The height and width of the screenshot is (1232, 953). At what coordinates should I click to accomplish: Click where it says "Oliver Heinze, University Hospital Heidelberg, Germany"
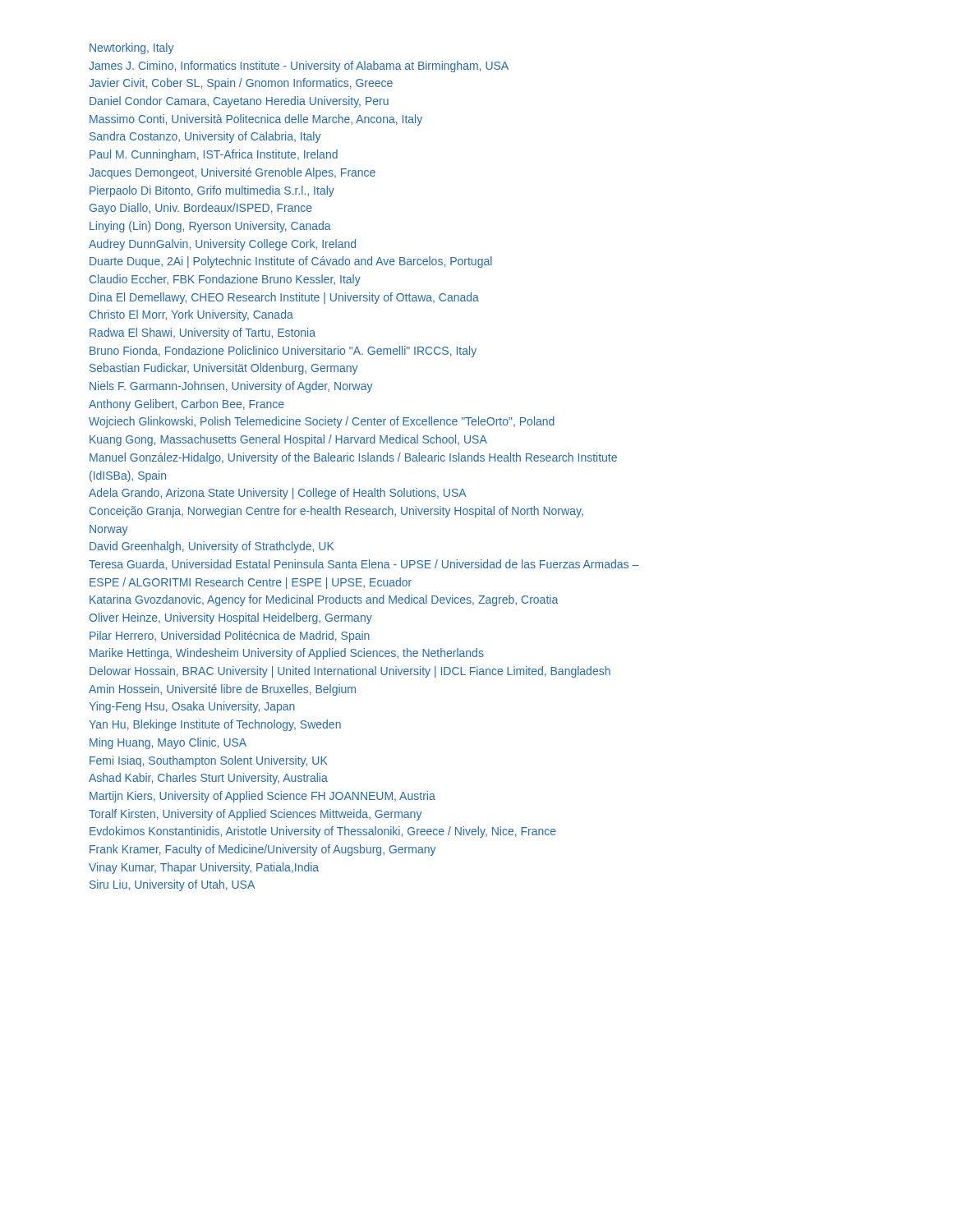click(x=230, y=618)
